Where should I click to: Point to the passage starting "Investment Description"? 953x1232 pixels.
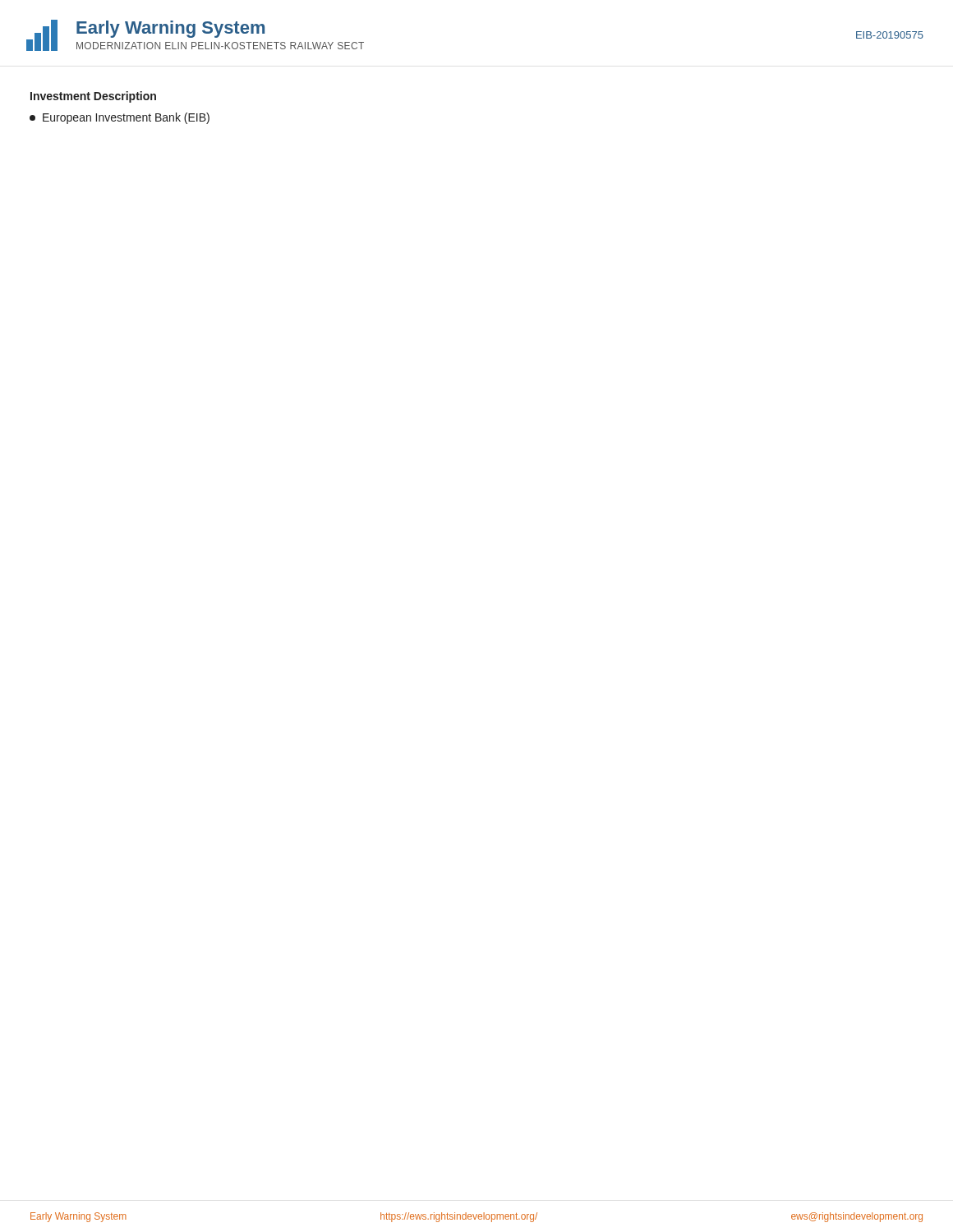(x=93, y=96)
